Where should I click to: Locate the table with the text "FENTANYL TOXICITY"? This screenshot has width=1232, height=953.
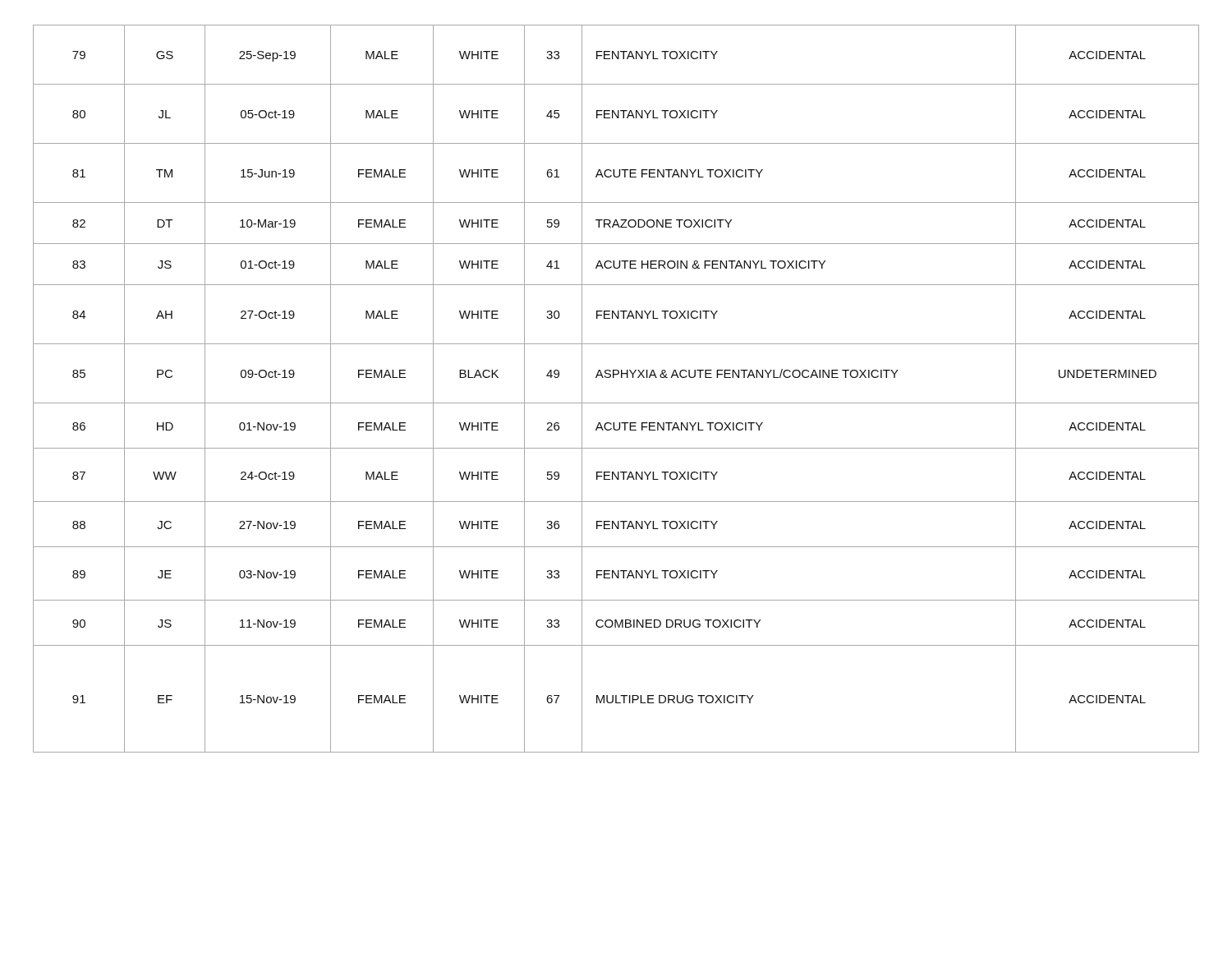[616, 476]
